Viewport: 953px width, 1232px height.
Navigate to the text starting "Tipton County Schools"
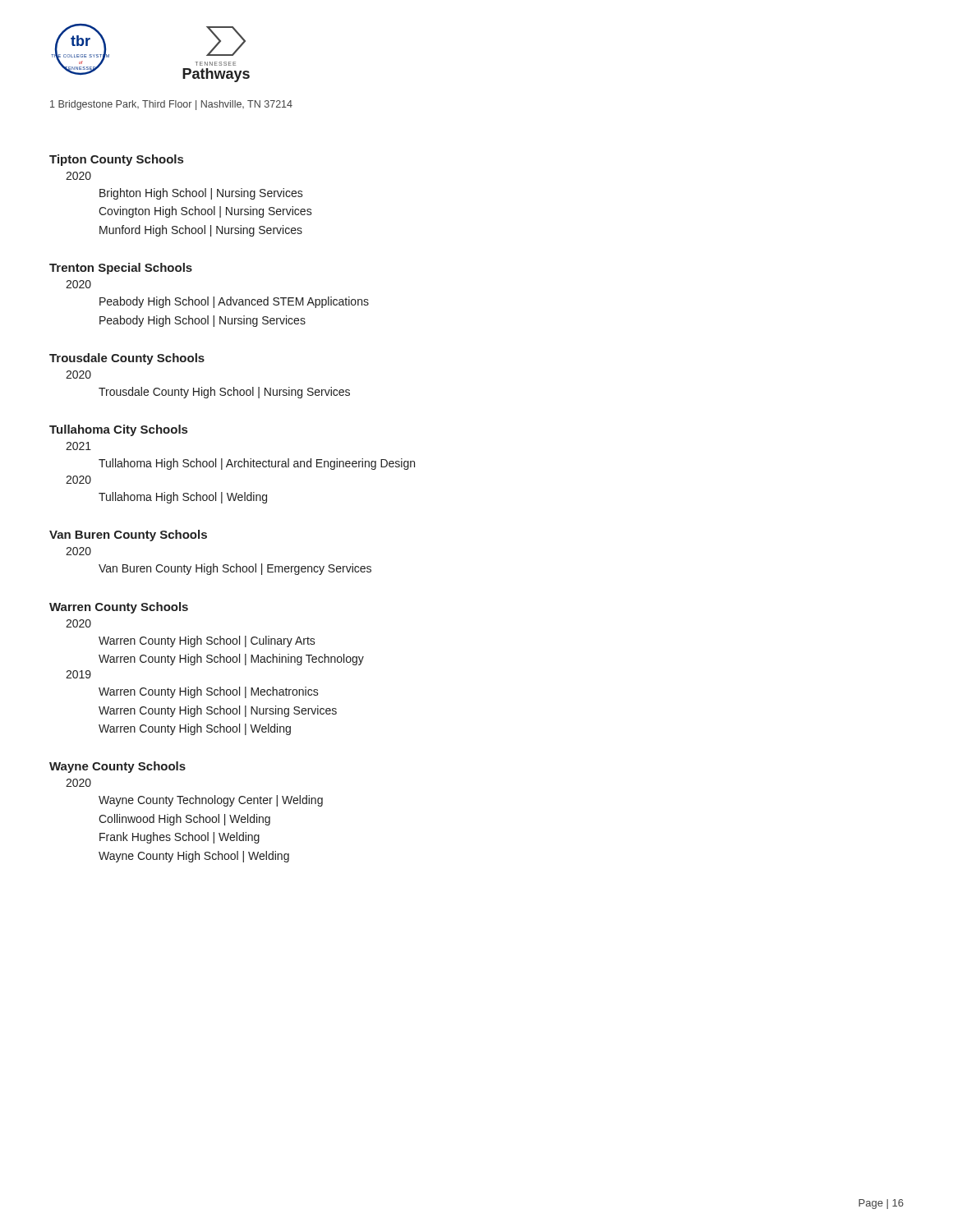pos(117,159)
